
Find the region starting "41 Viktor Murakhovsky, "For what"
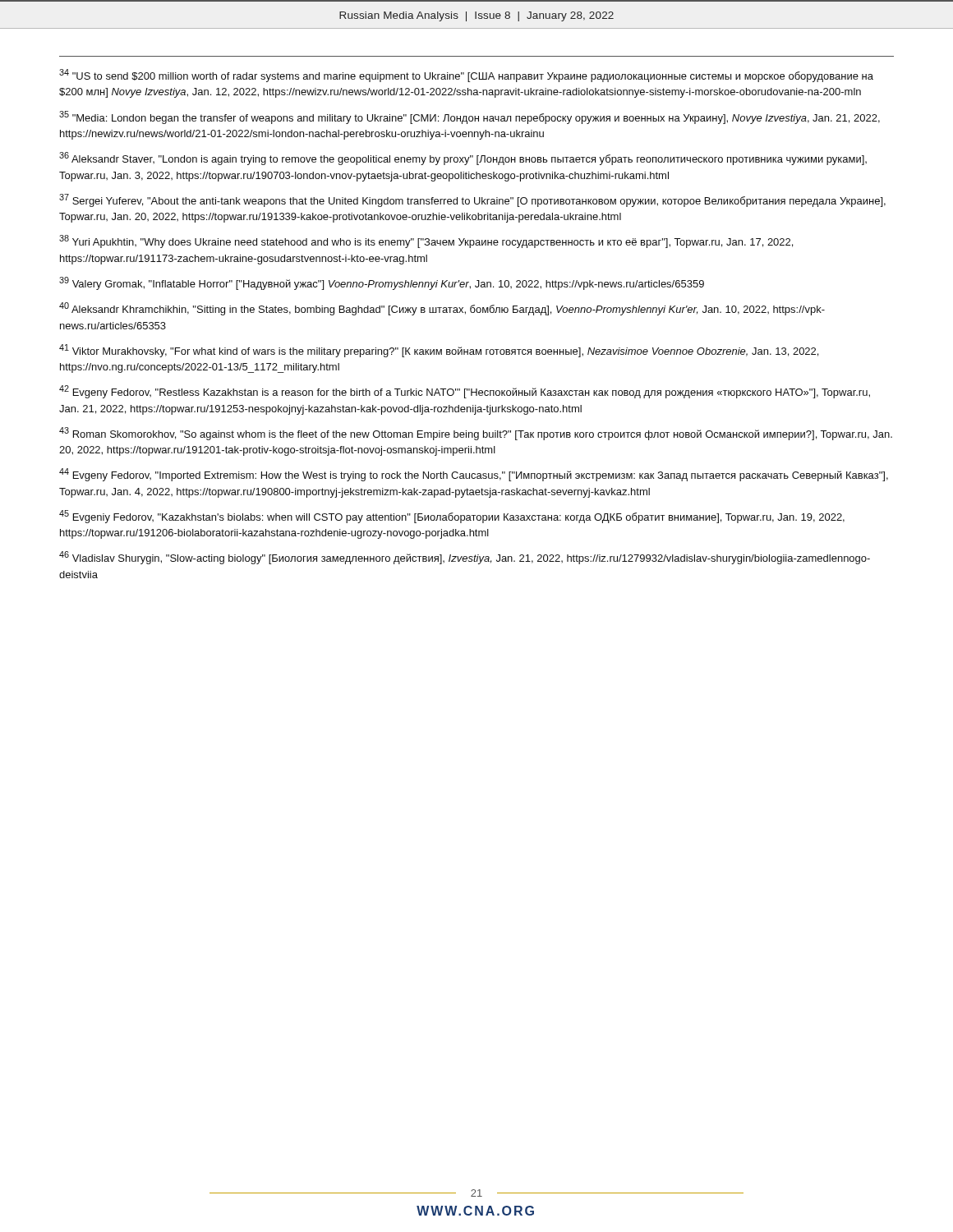tap(439, 358)
